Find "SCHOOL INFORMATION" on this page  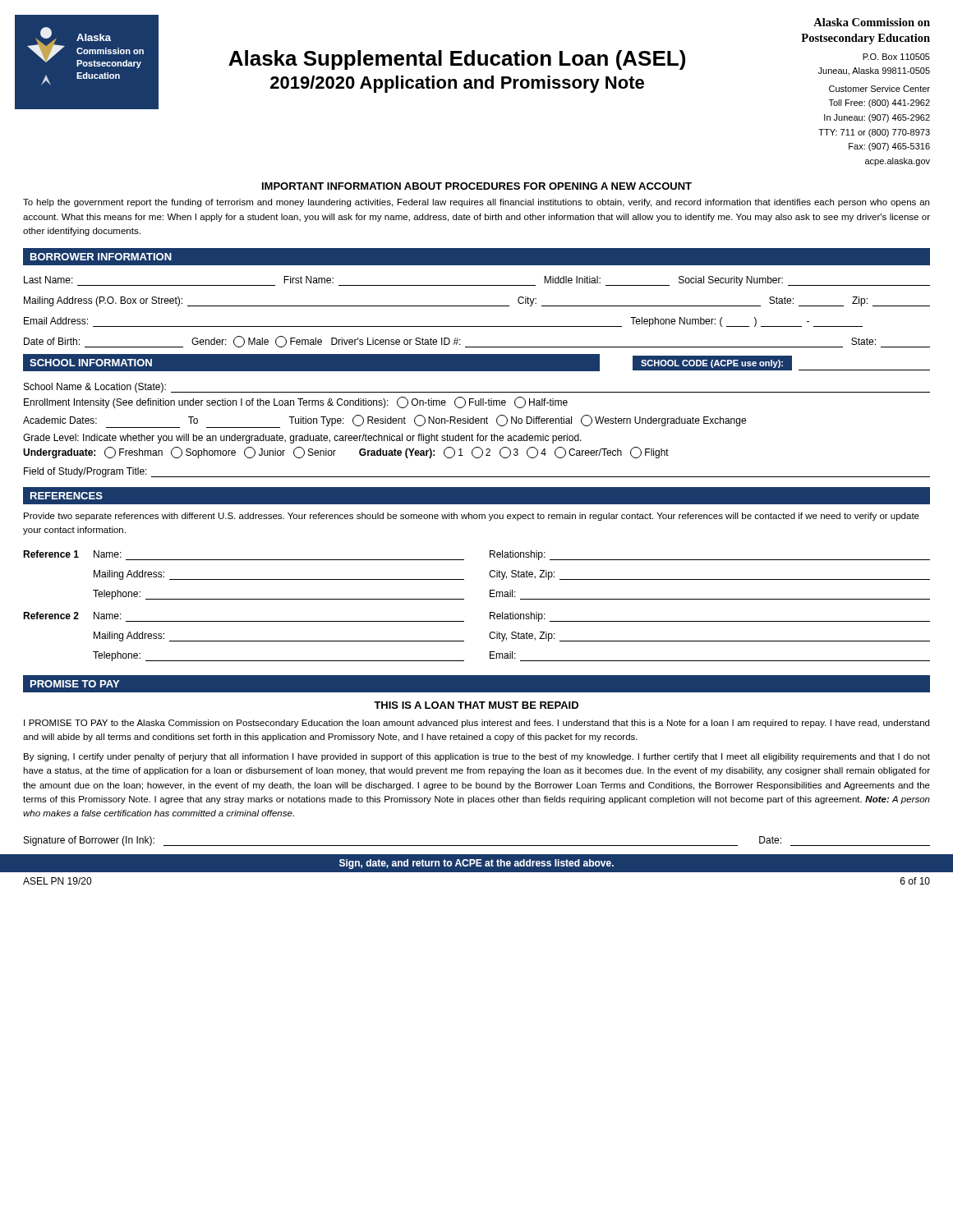coord(91,363)
